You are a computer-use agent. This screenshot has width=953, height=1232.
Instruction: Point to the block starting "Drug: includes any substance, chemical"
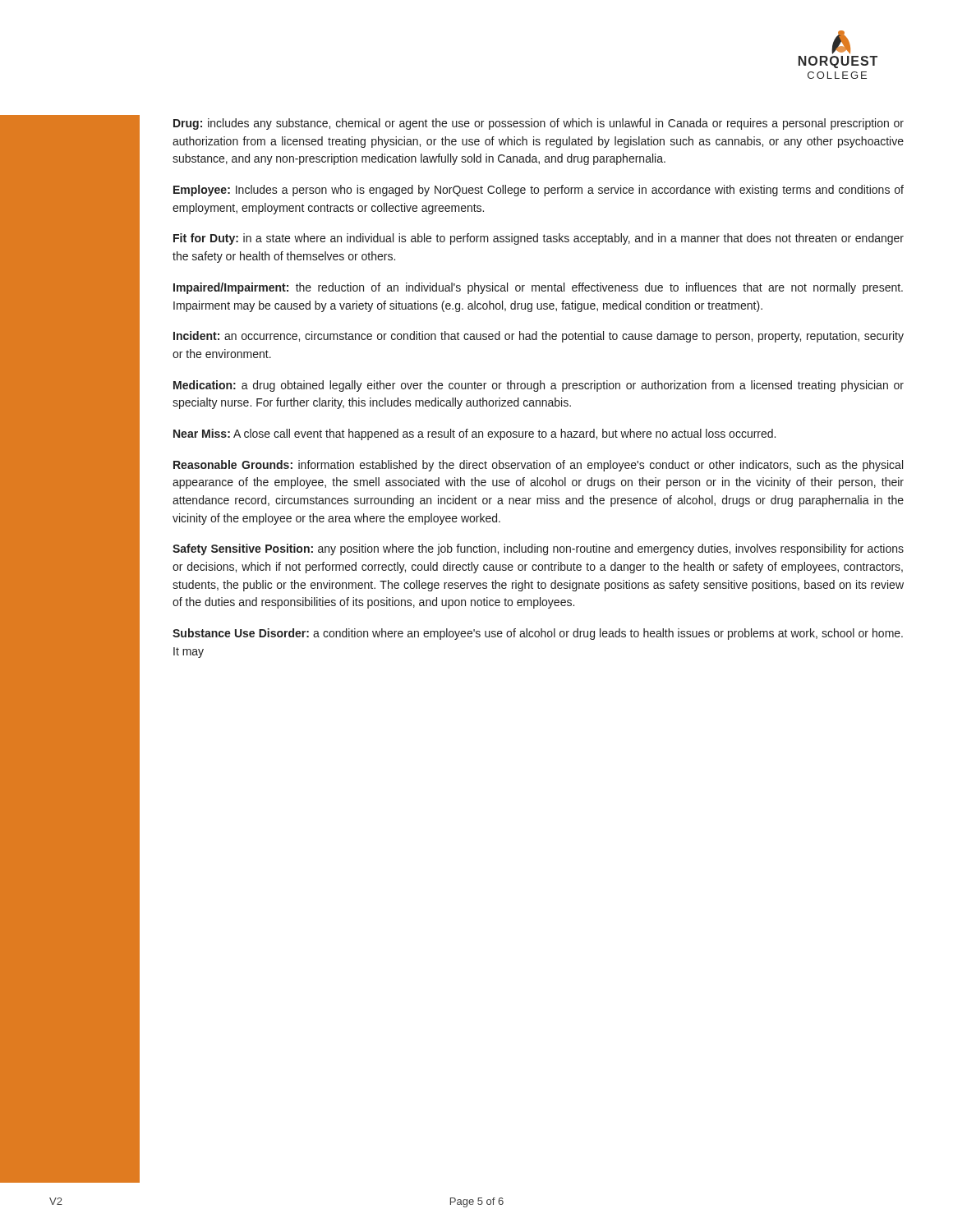click(538, 142)
